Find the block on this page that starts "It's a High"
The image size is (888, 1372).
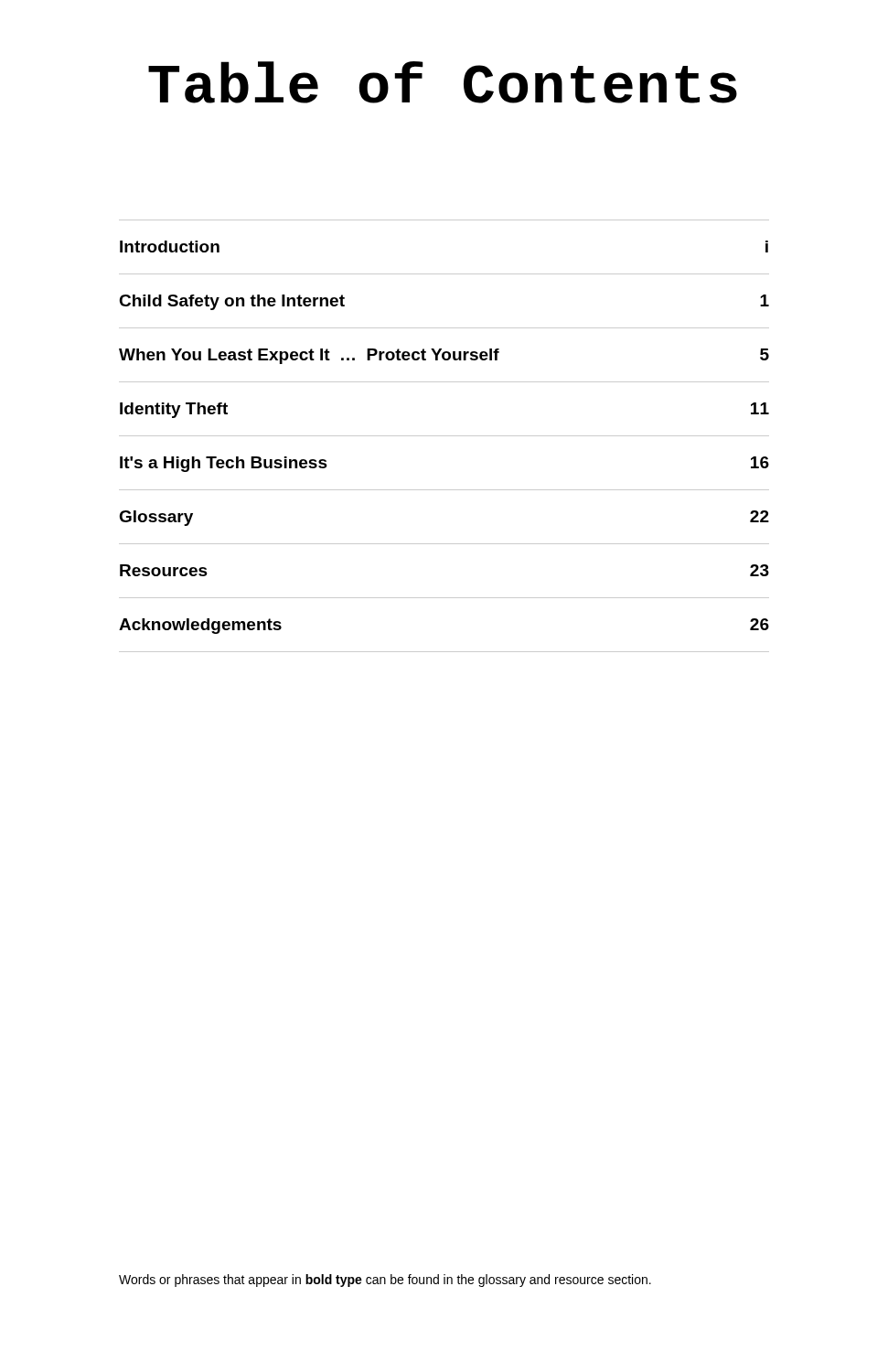(220, 464)
